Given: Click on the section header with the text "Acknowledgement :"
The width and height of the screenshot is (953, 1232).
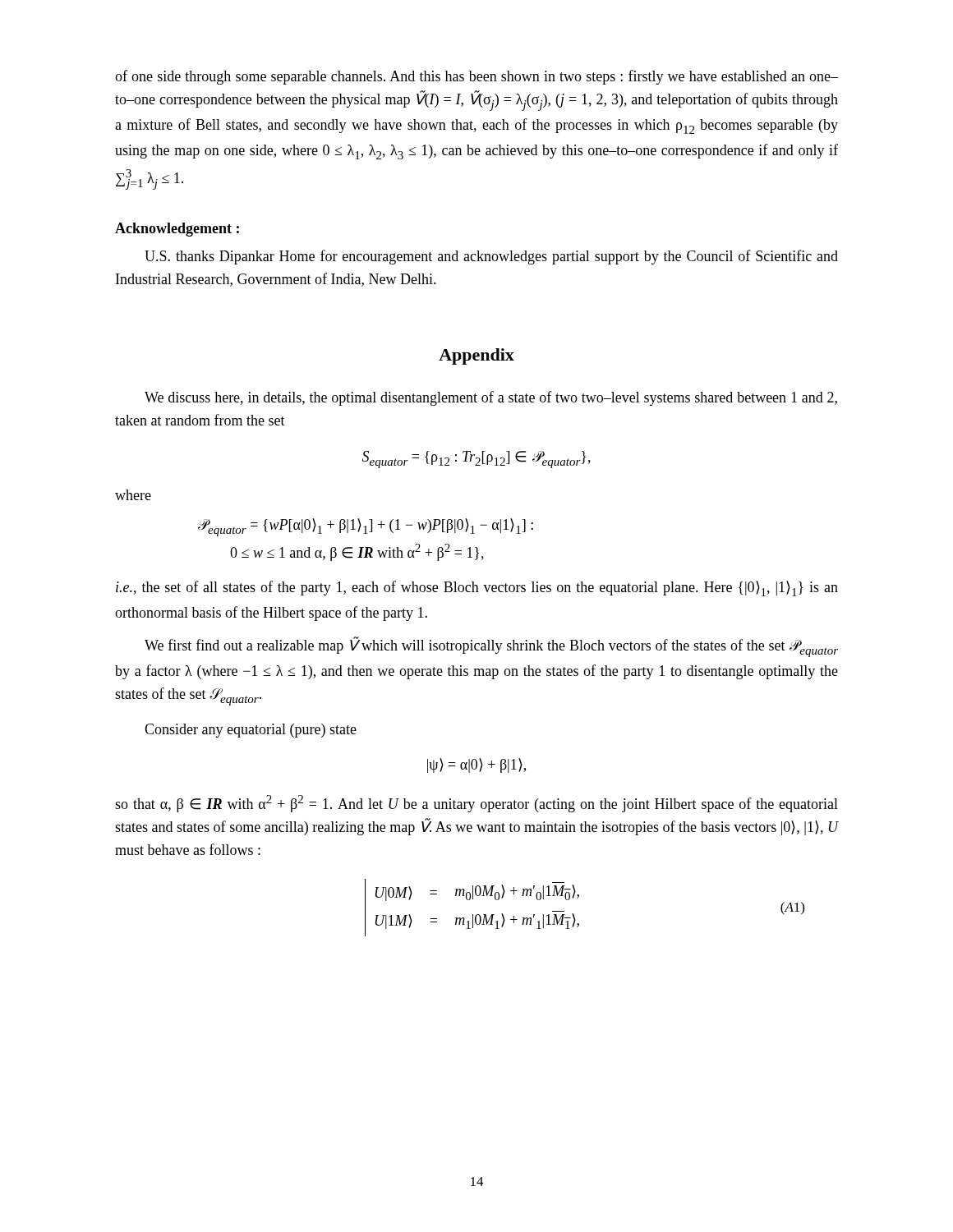Looking at the screenshot, I should (178, 229).
